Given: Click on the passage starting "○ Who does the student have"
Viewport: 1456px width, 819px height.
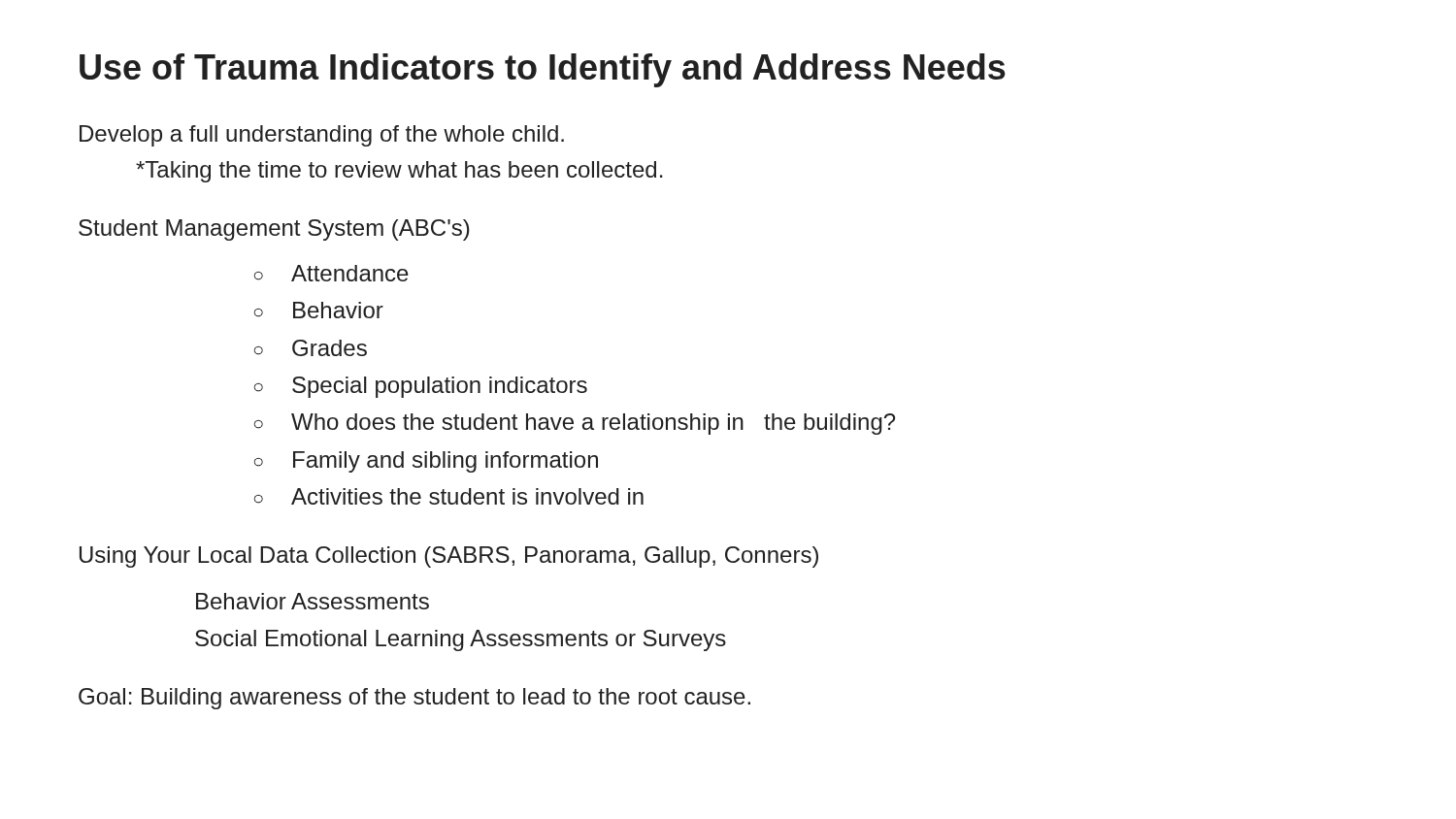Looking at the screenshot, I should click(574, 423).
